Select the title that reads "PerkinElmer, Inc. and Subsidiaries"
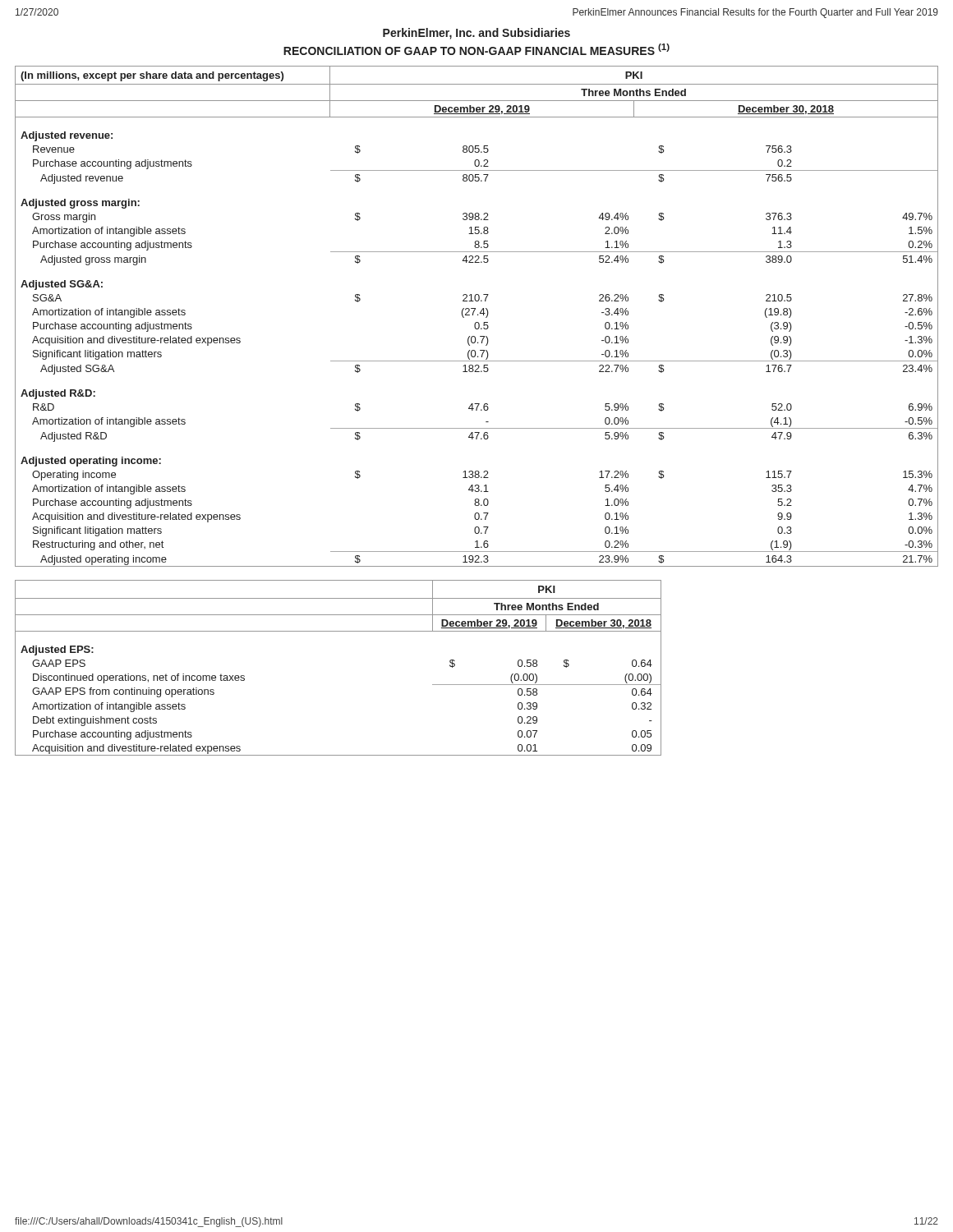953x1232 pixels. (476, 33)
